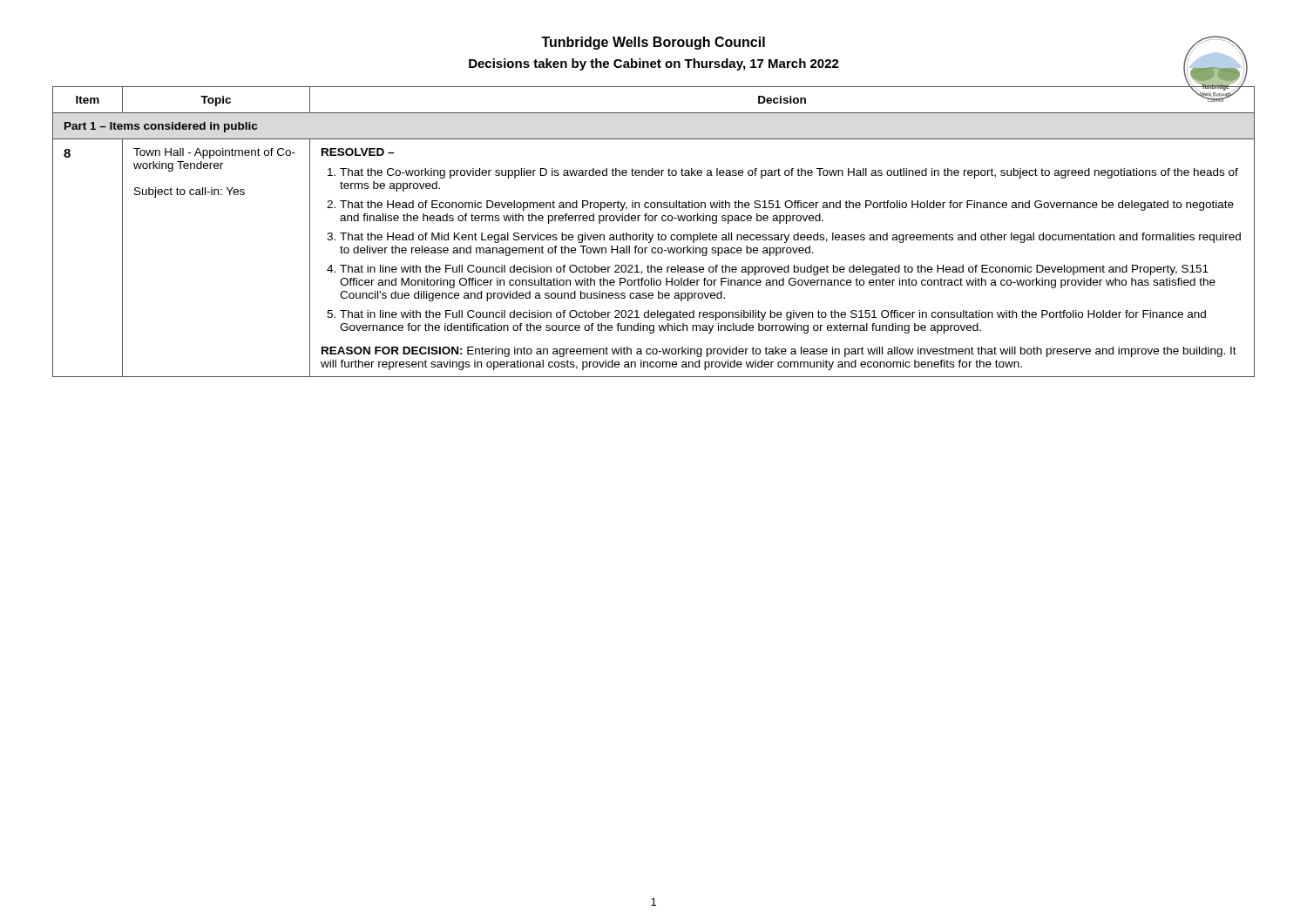Click on the title that reads "Tunbridge Wells Borough Council Decisions taken by the"
This screenshot has height=924, width=1307.
(654, 53)
